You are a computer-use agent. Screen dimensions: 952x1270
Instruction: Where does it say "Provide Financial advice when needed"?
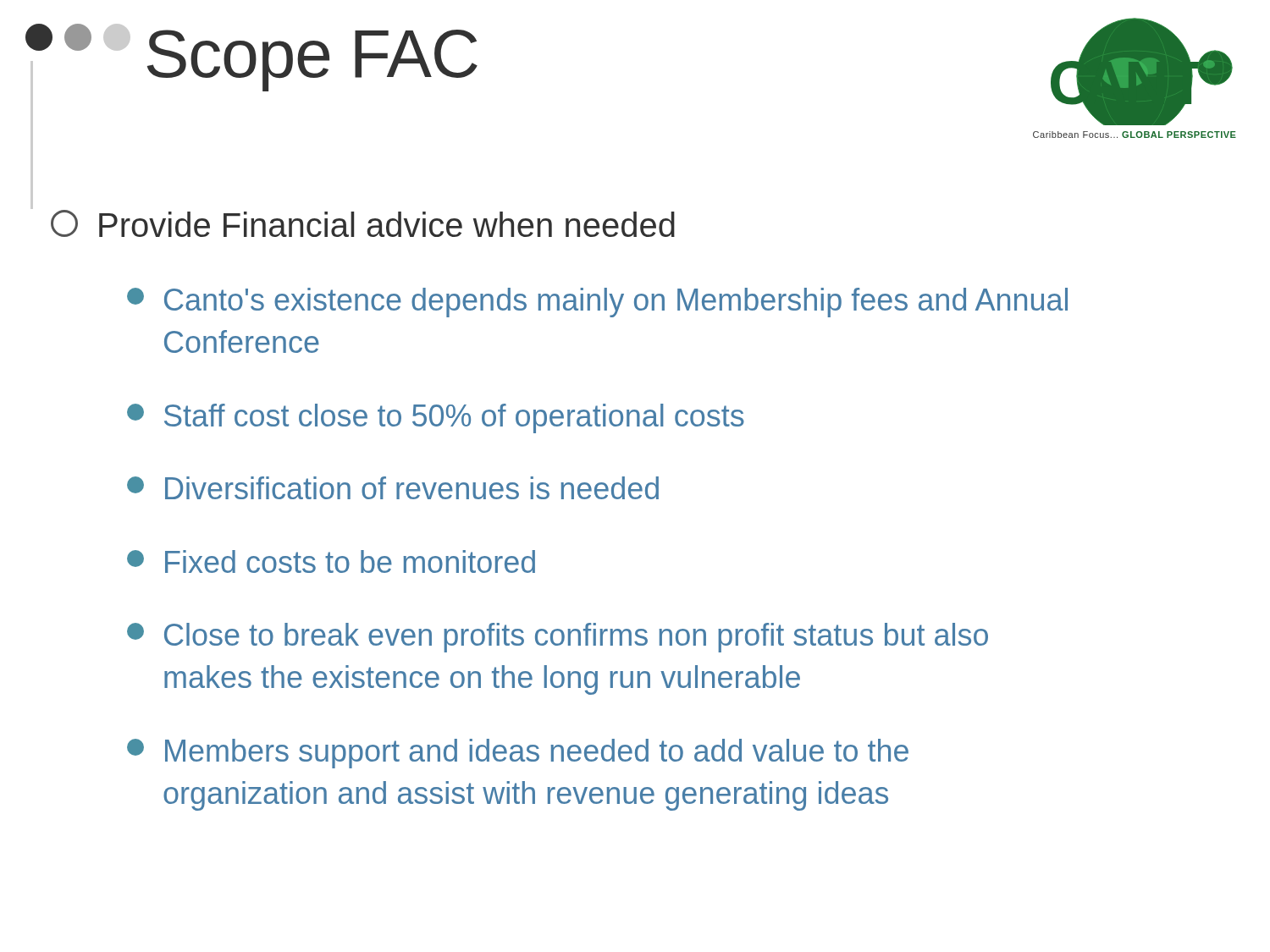tap(364, 225)
